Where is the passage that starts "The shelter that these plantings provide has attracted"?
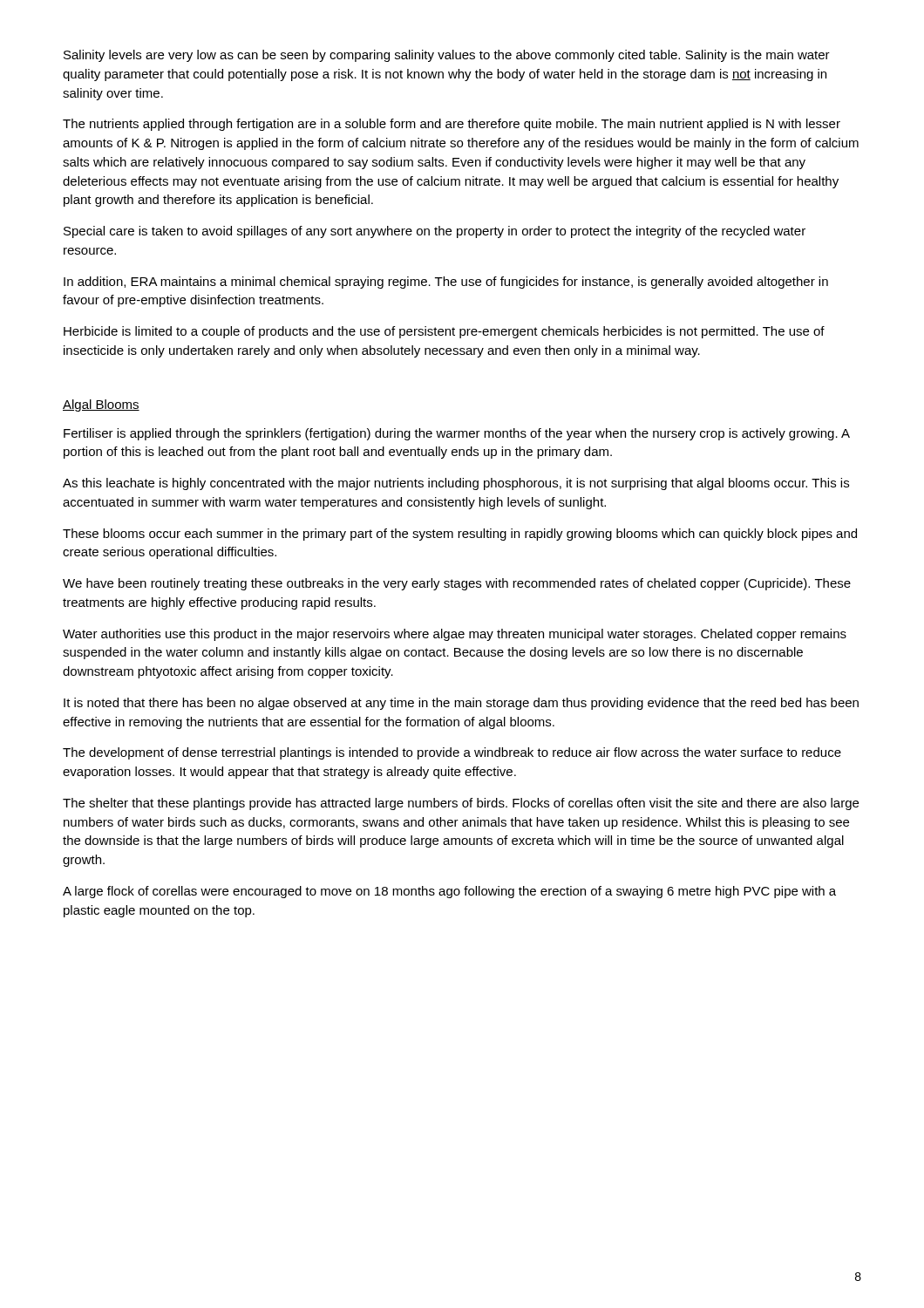Viewport: 924px width, 1308px height. (x=461, y=831)
